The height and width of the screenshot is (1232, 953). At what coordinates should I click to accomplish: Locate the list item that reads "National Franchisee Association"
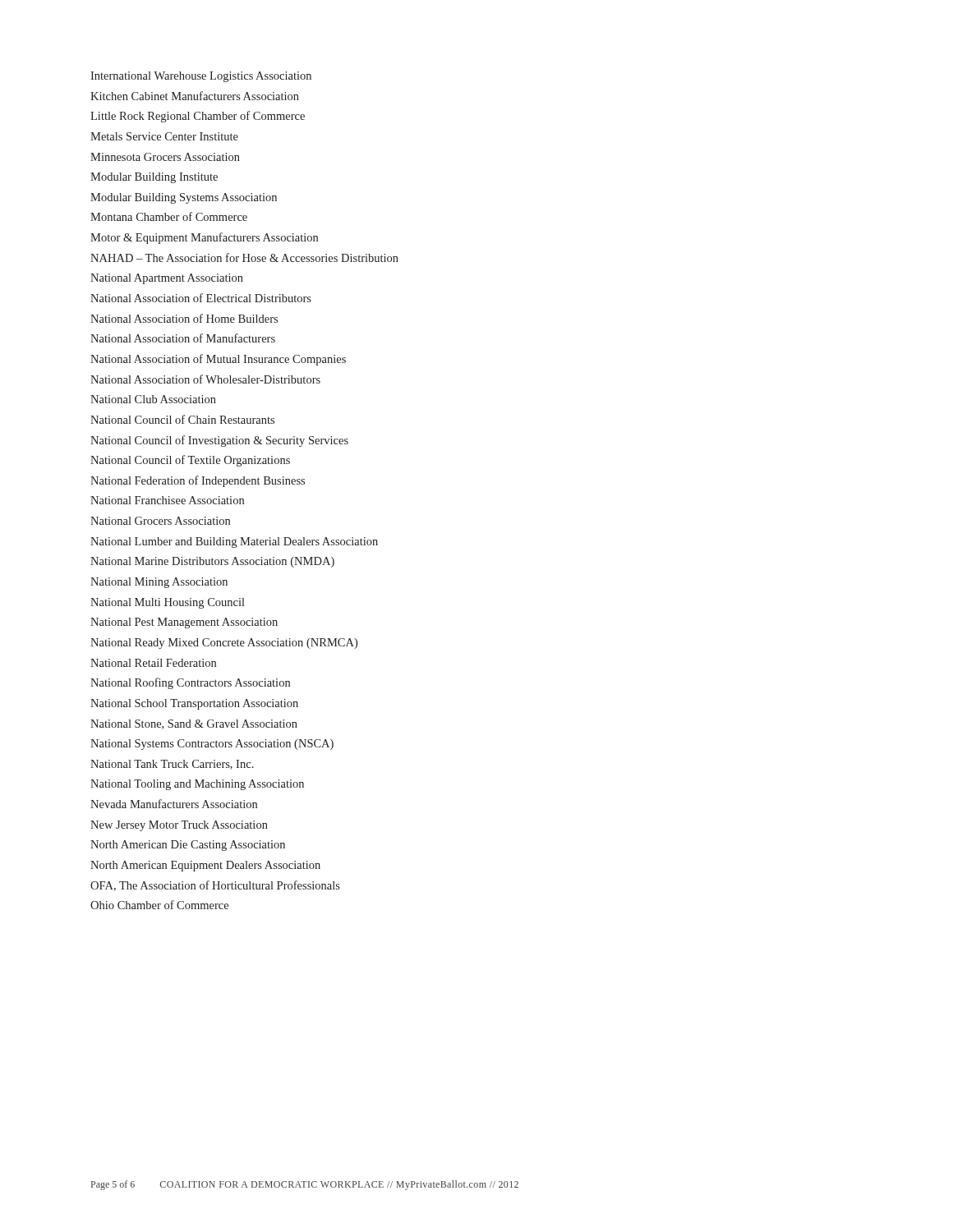click(167, 501)
